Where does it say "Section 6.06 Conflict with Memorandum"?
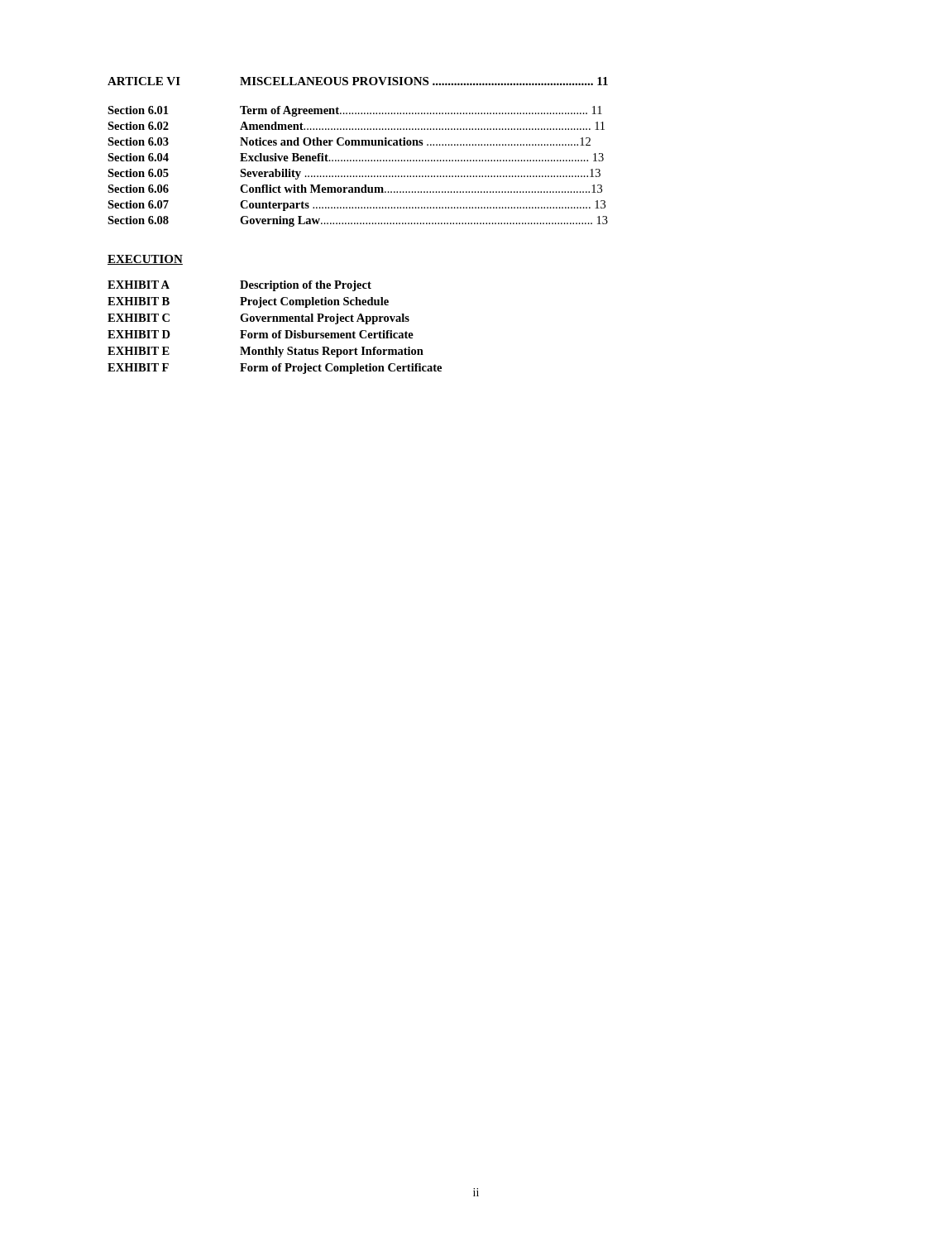952x1241 pixels. click(x=488, y=189)
